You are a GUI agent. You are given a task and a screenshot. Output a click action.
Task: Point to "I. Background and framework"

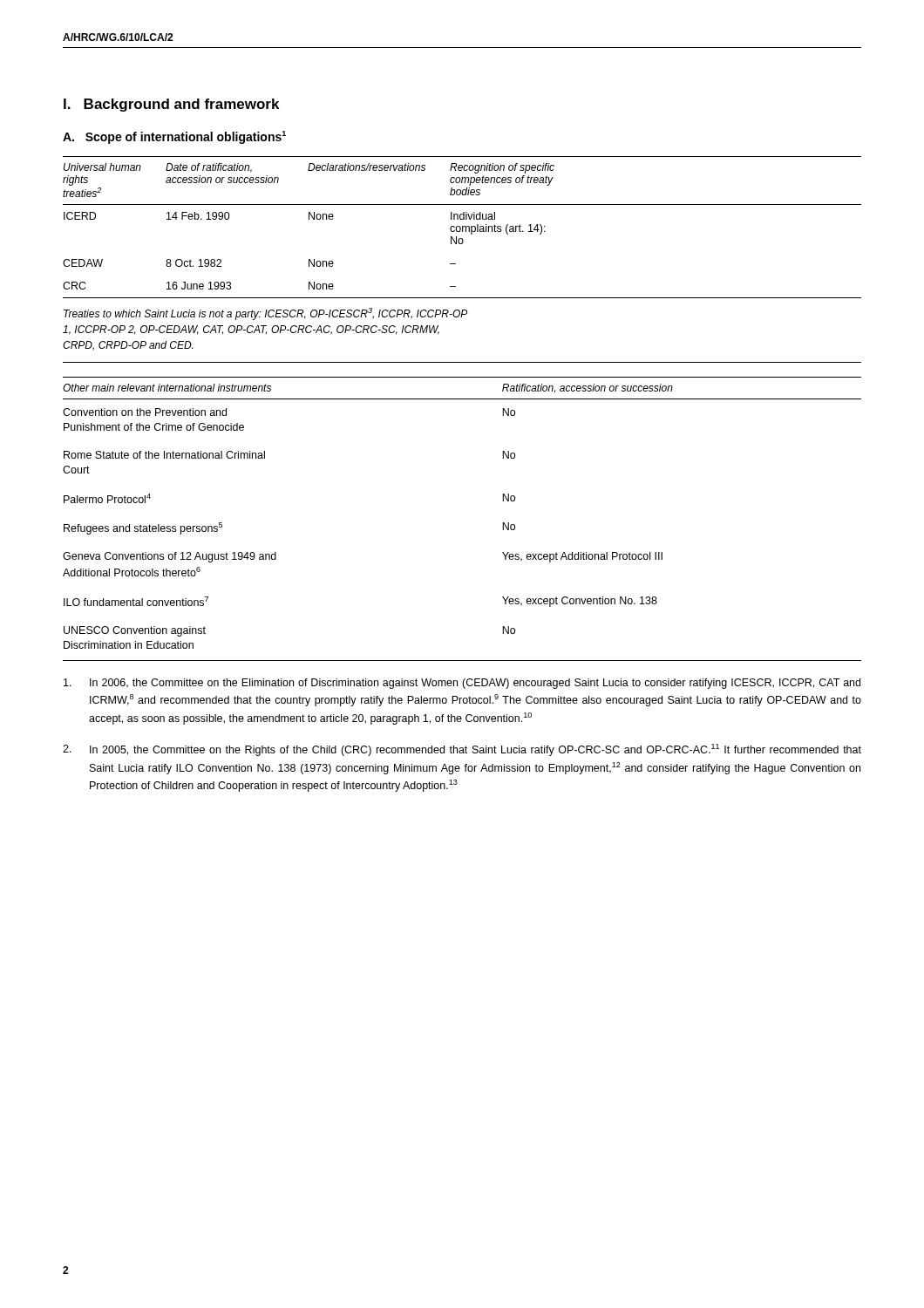171,104
